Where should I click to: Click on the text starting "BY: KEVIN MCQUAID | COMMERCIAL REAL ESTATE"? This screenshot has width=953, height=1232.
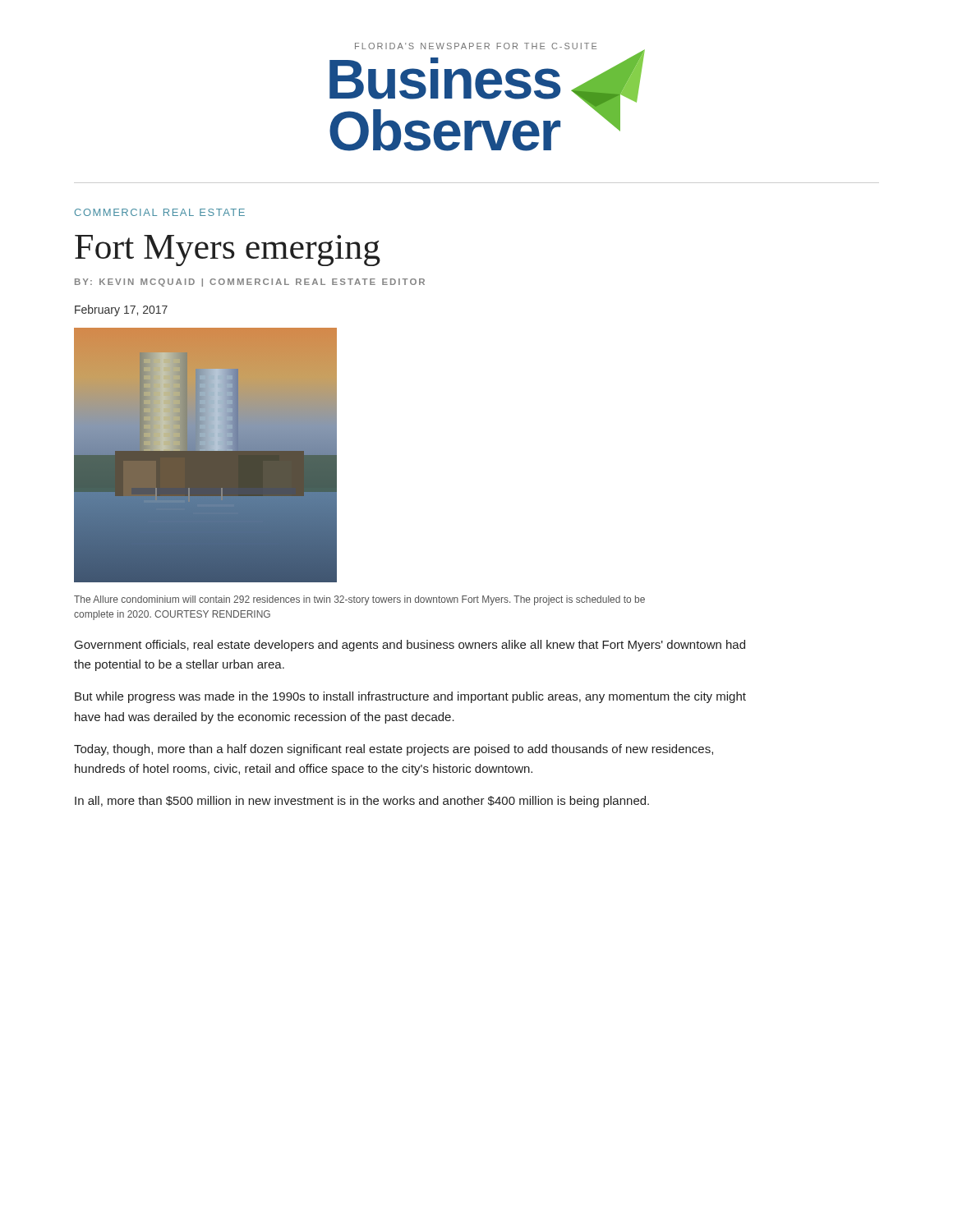click(250, 281)
